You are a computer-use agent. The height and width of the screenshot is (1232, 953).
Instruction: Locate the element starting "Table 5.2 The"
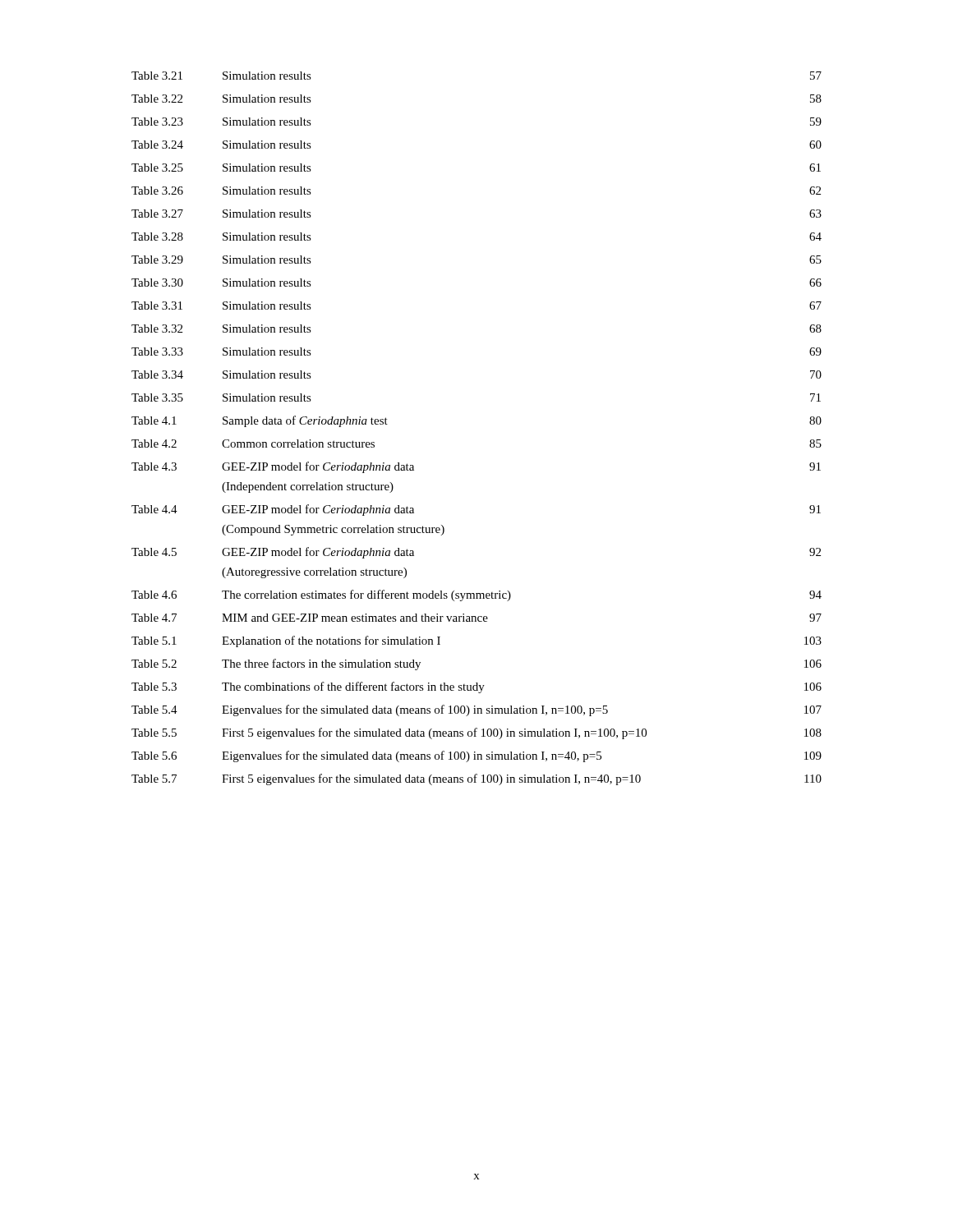coord(156,665)
